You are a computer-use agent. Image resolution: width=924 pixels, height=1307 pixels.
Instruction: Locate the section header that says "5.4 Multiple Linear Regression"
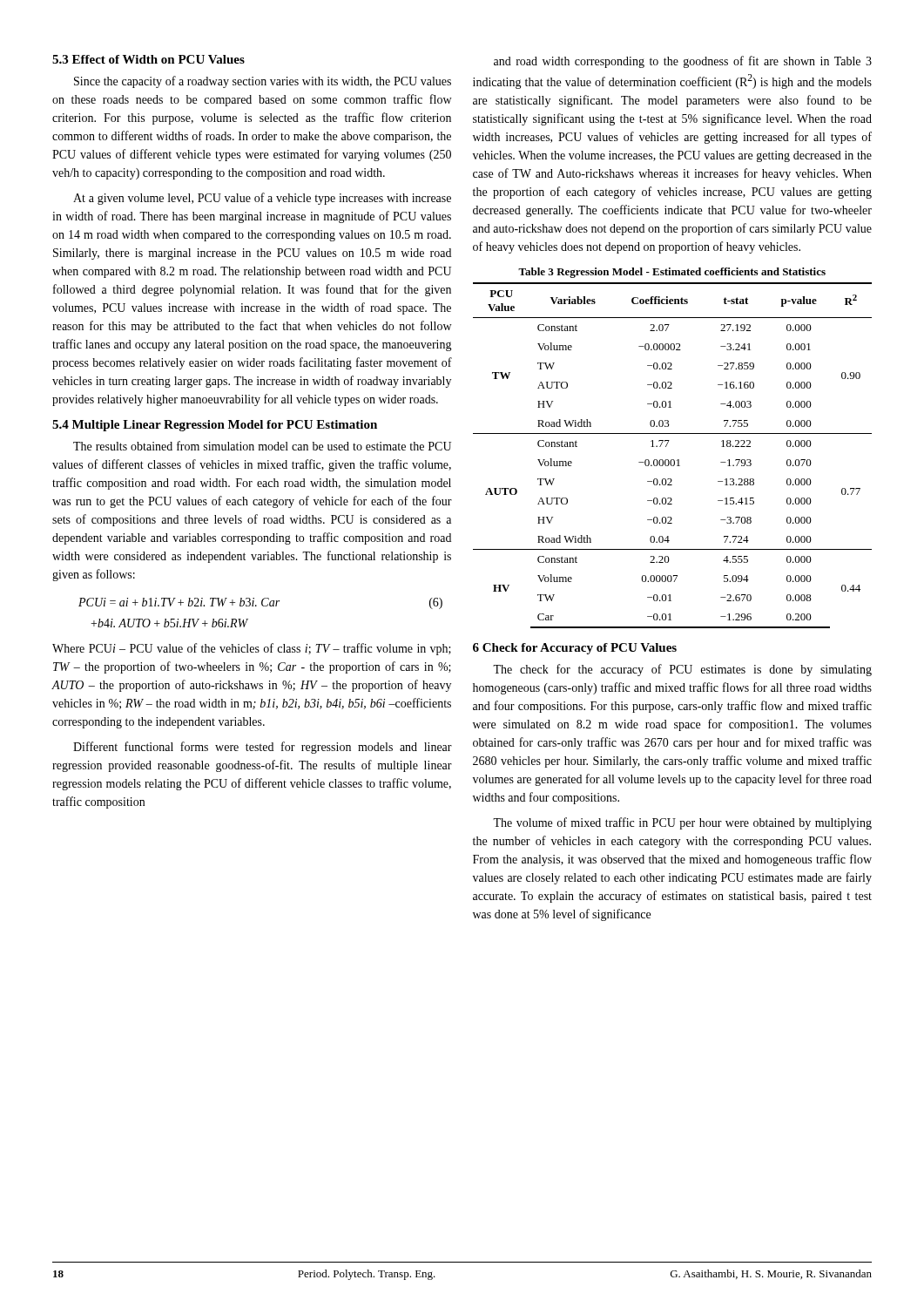click(215, 424)
